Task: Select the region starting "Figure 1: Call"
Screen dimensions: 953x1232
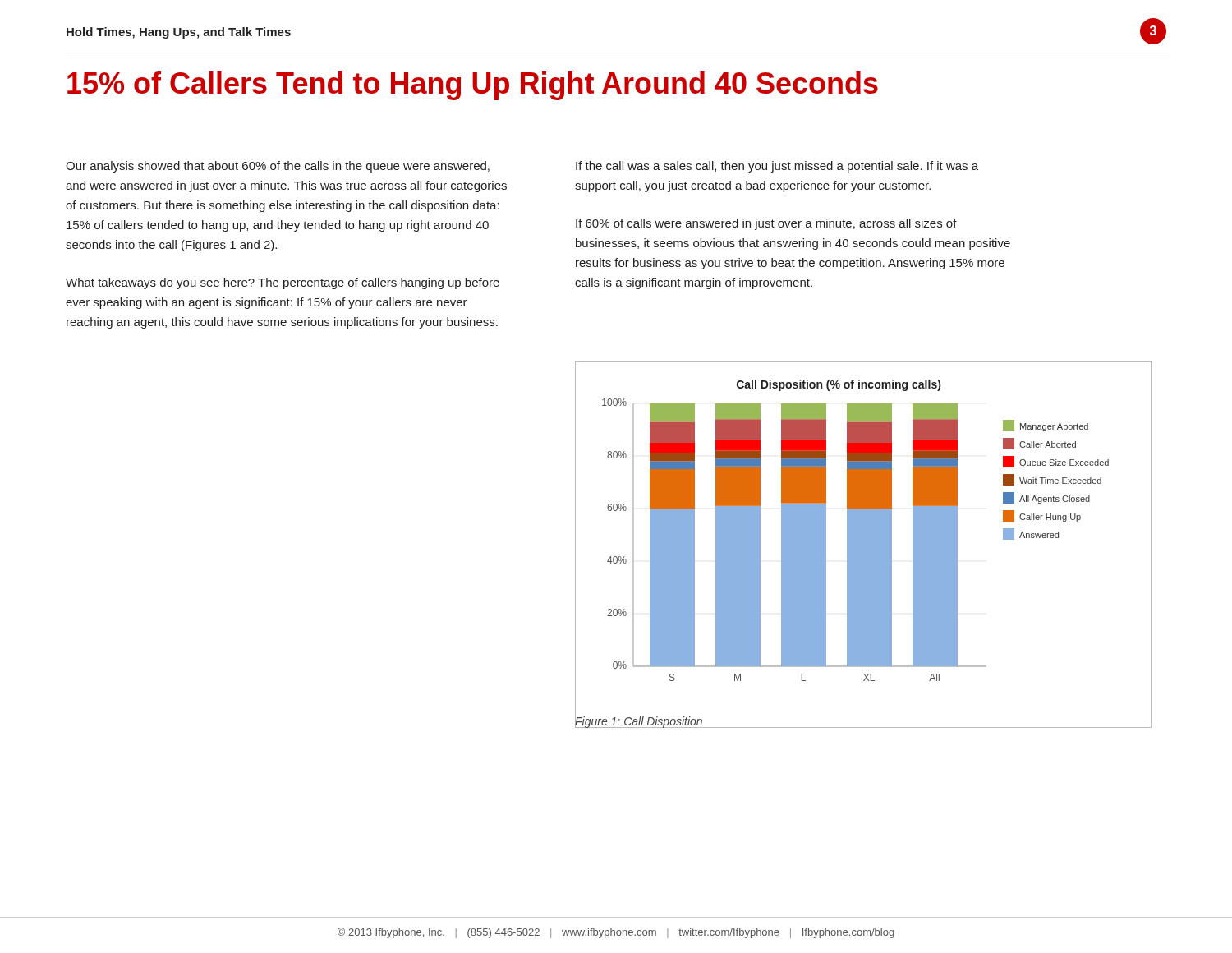Action: (639, 721)
